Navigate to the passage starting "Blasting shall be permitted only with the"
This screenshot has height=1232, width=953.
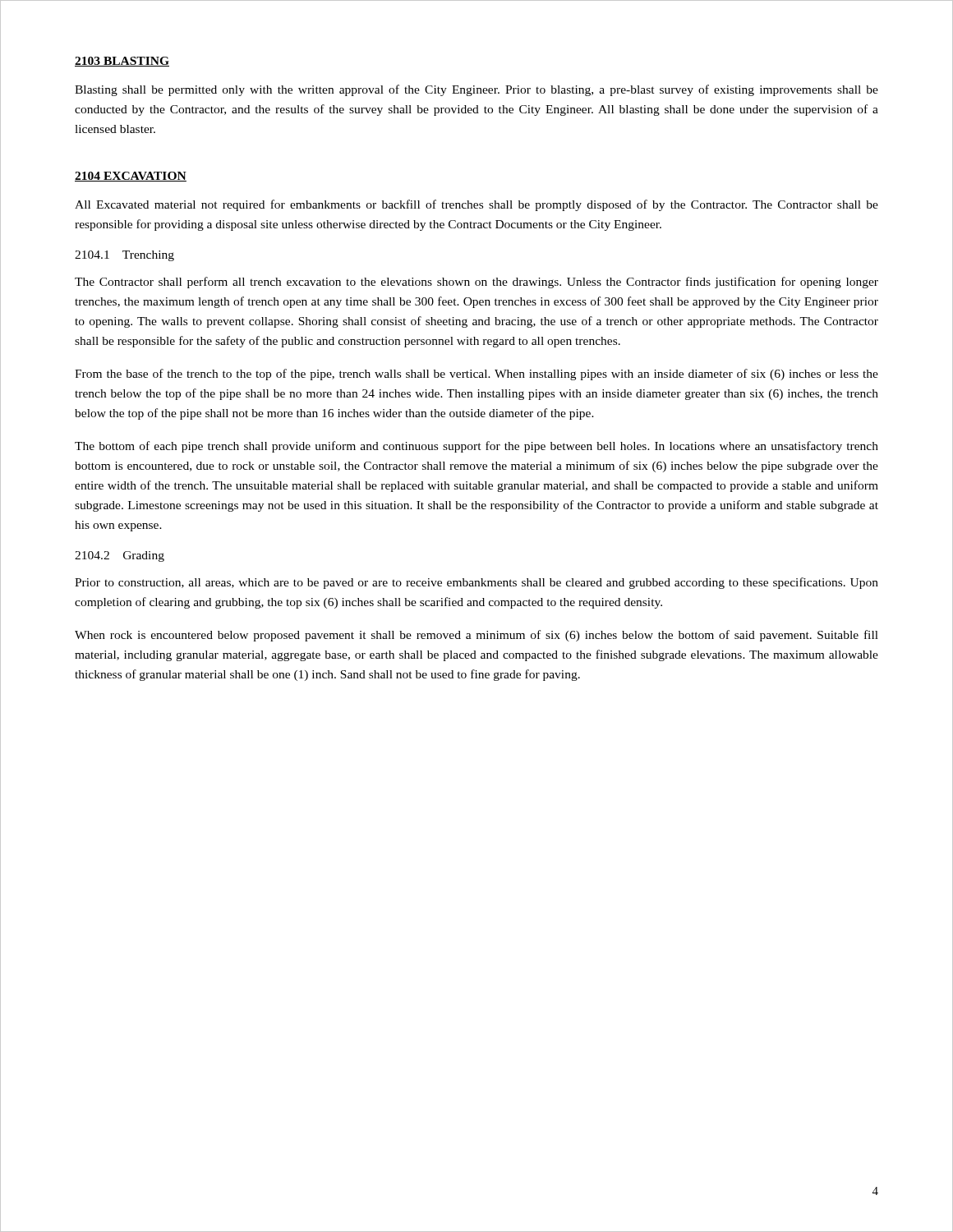pos(476,109)
